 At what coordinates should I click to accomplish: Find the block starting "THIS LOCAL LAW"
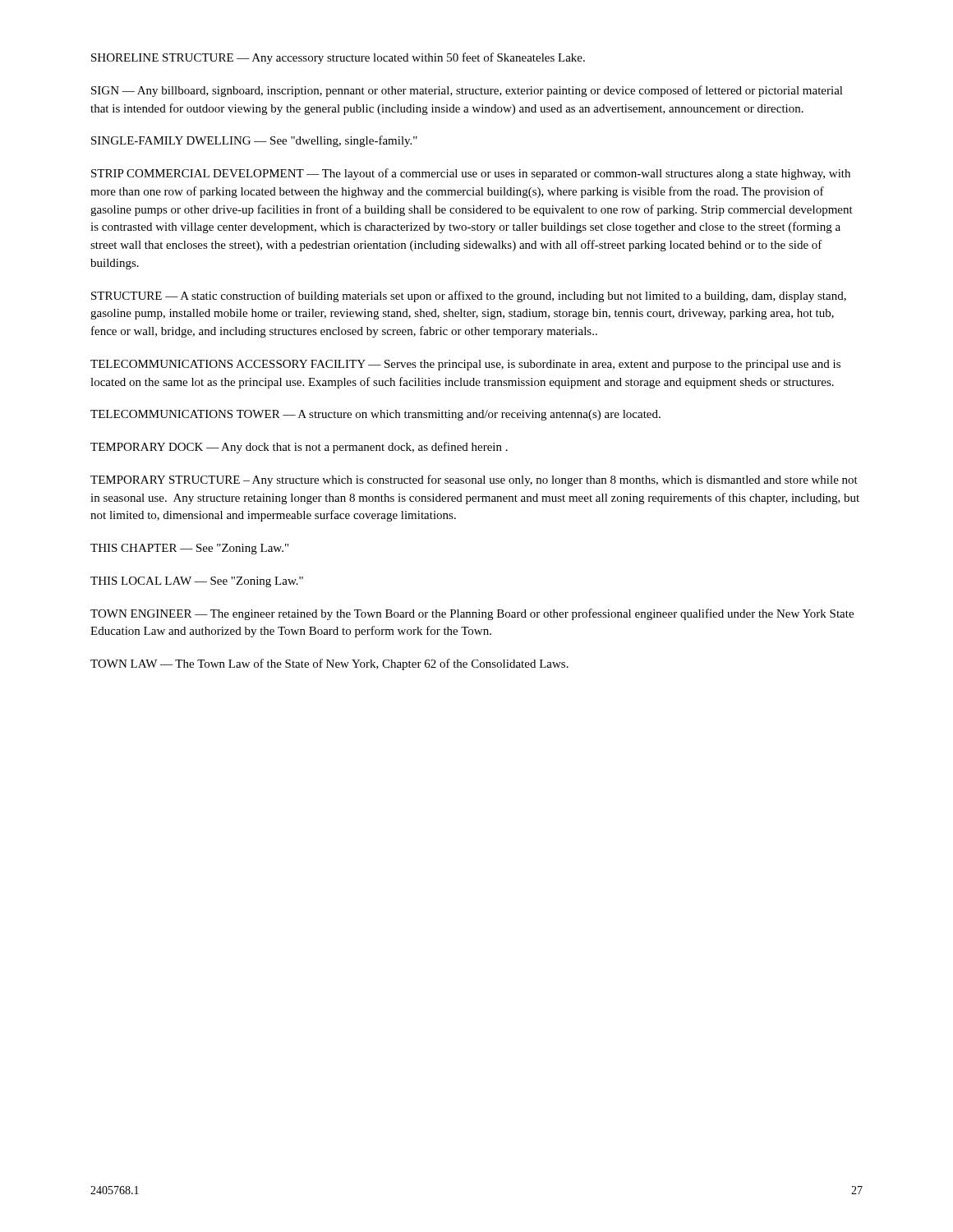[197, 580]
